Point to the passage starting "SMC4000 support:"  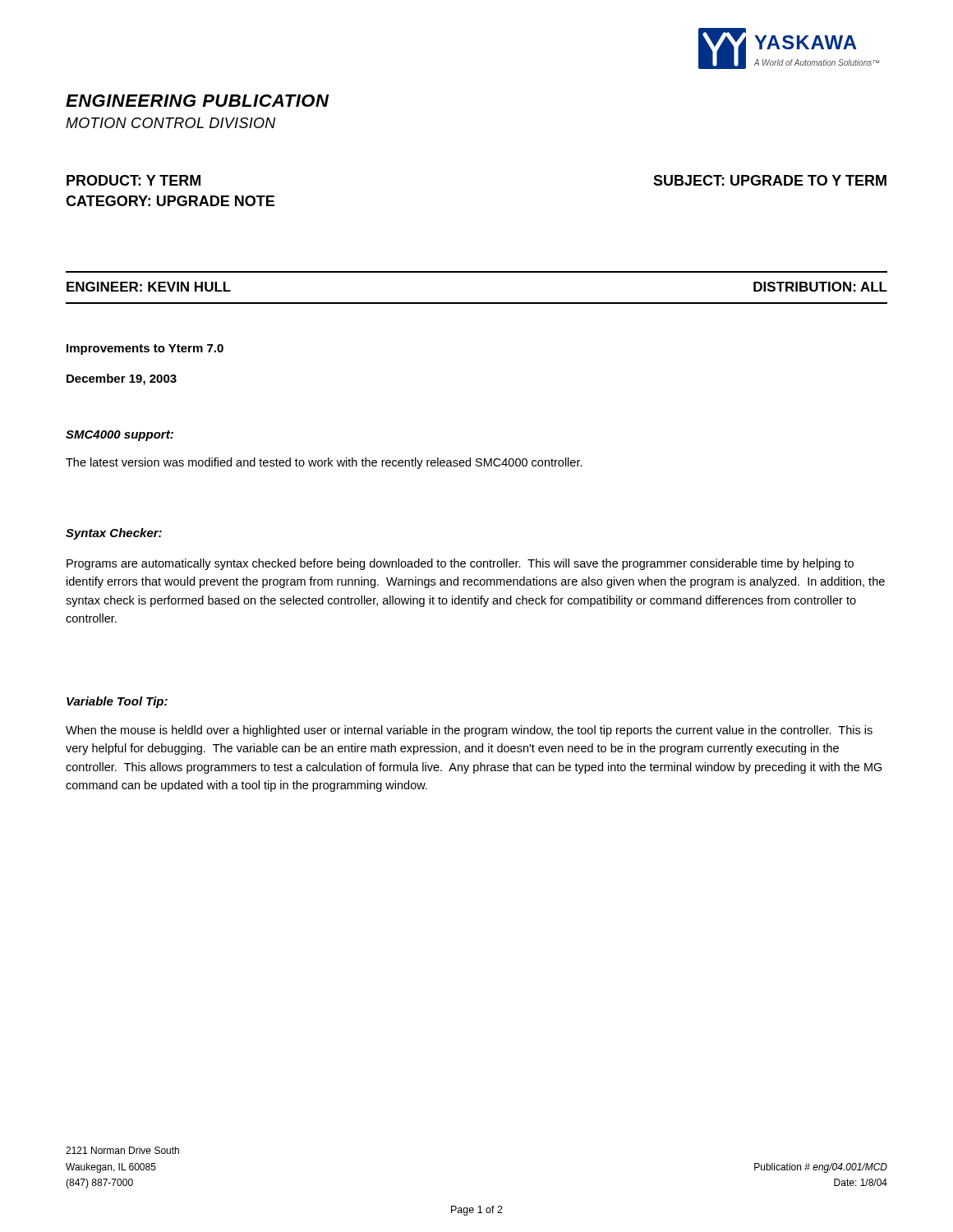(120, 434)
